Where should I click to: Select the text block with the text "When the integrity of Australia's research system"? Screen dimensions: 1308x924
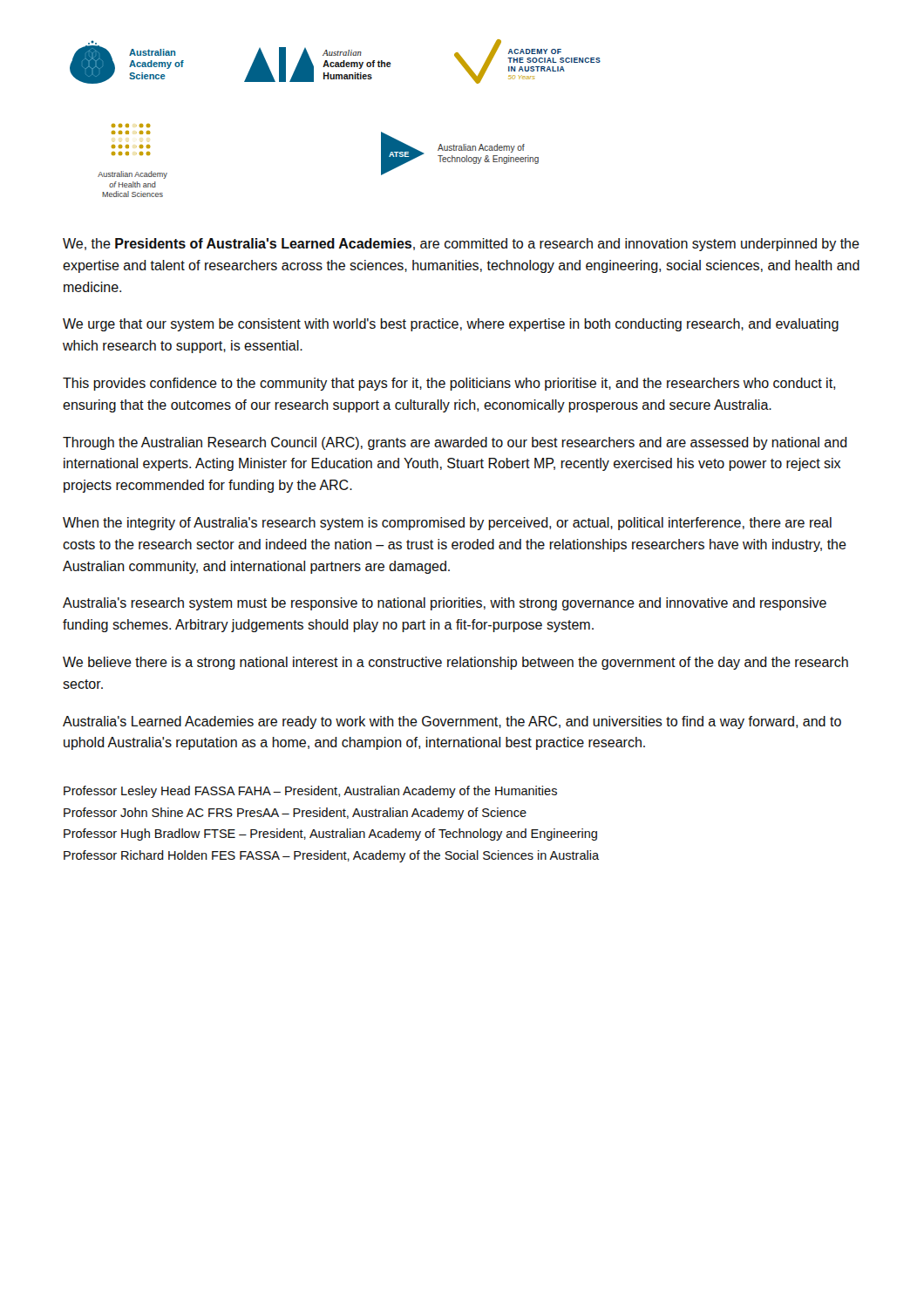(x=455, y=544)
